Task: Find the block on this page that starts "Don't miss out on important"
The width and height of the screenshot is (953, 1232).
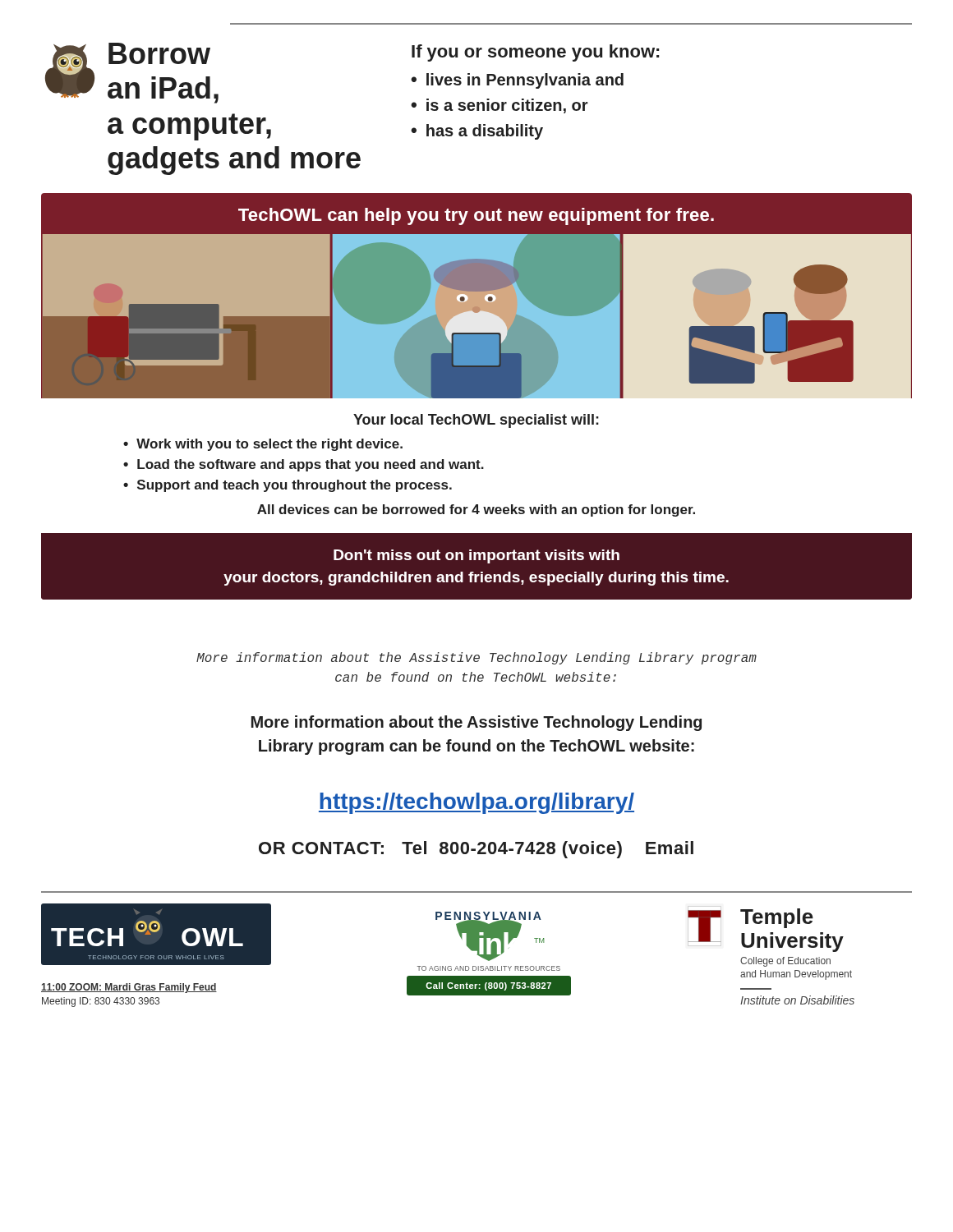Action: click(476, 566)
